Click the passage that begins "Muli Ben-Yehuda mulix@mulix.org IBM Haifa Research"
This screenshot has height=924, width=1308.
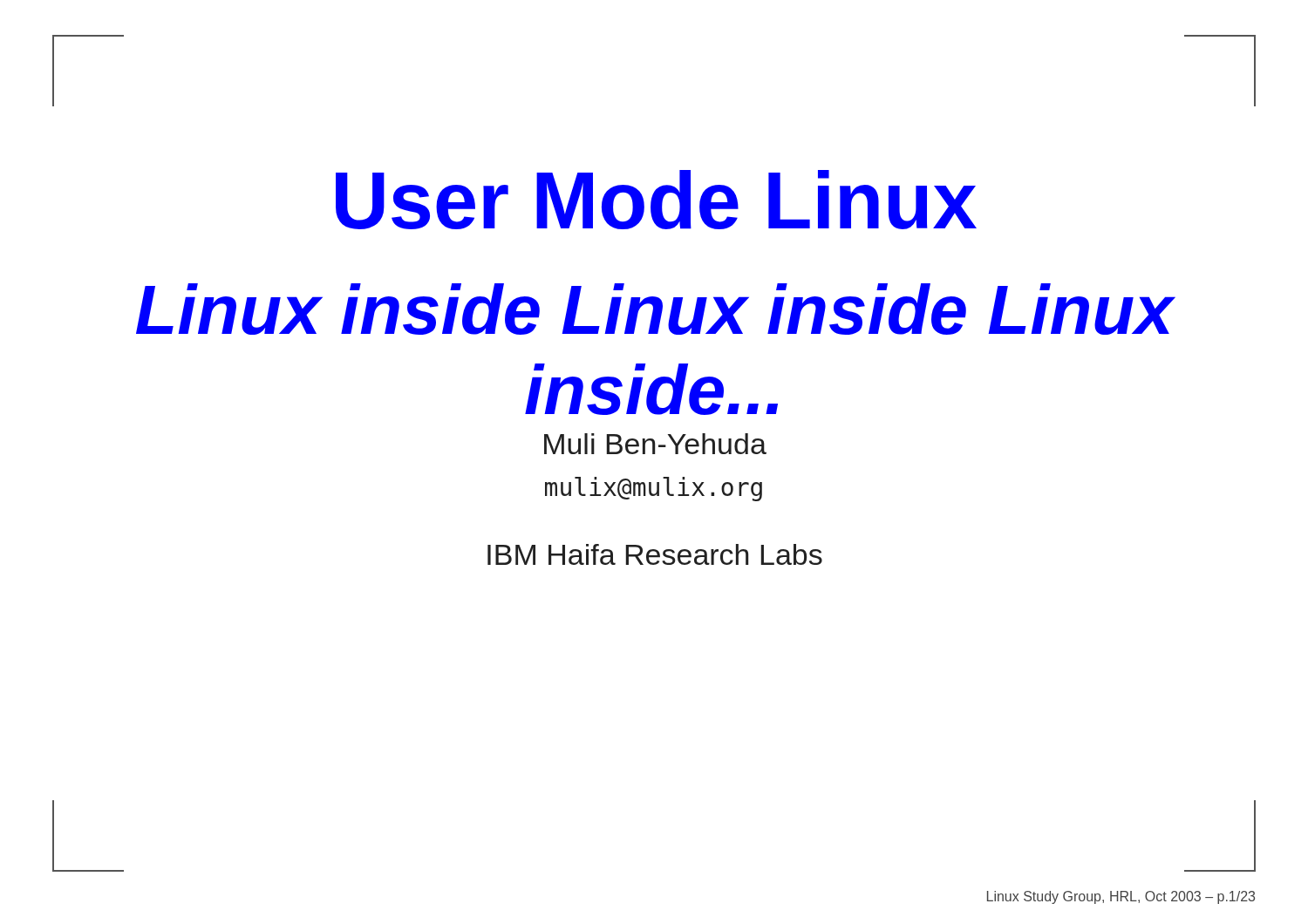point(654,500)
